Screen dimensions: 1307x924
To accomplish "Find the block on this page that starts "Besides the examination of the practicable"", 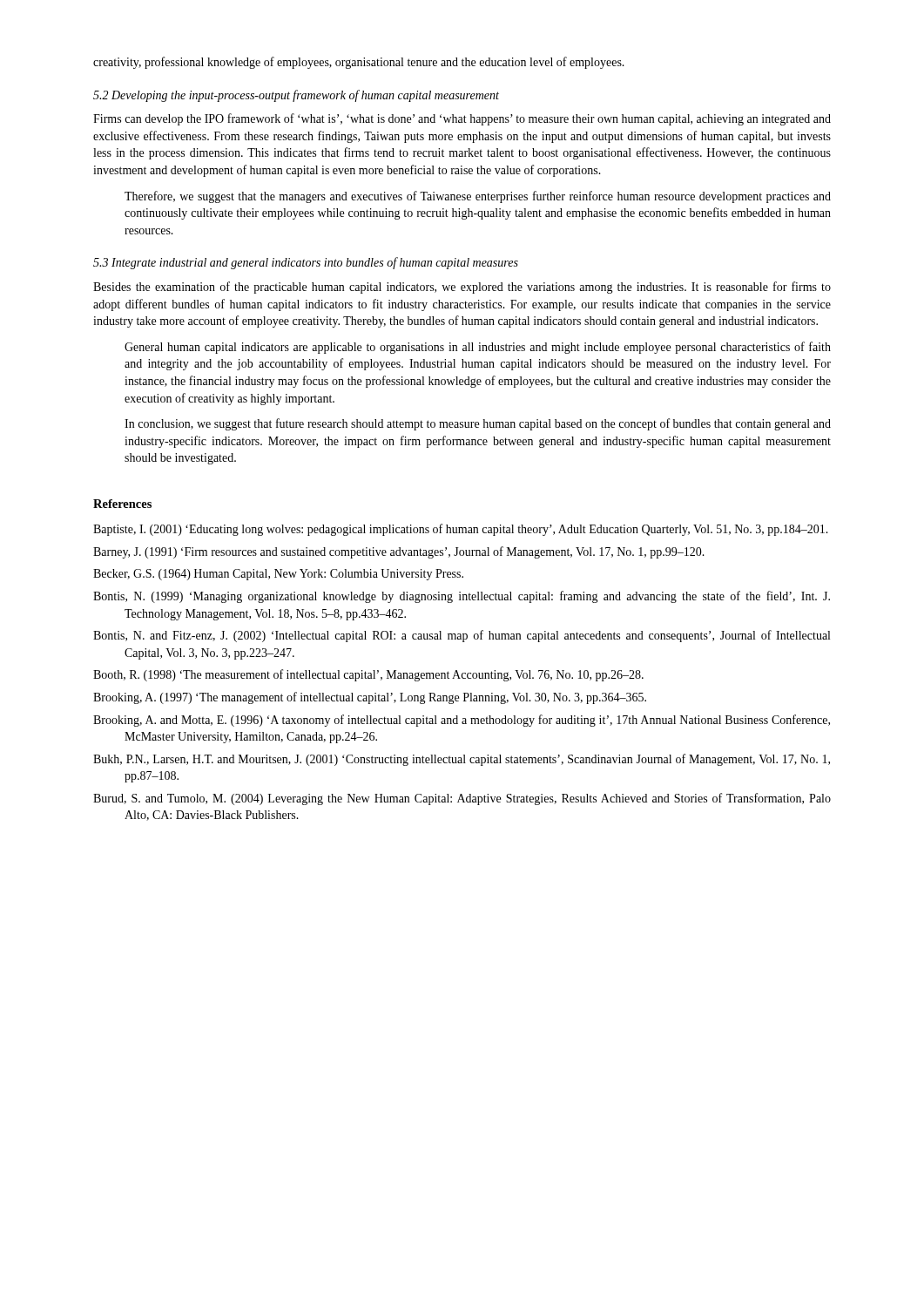I will tap(462, 304).
